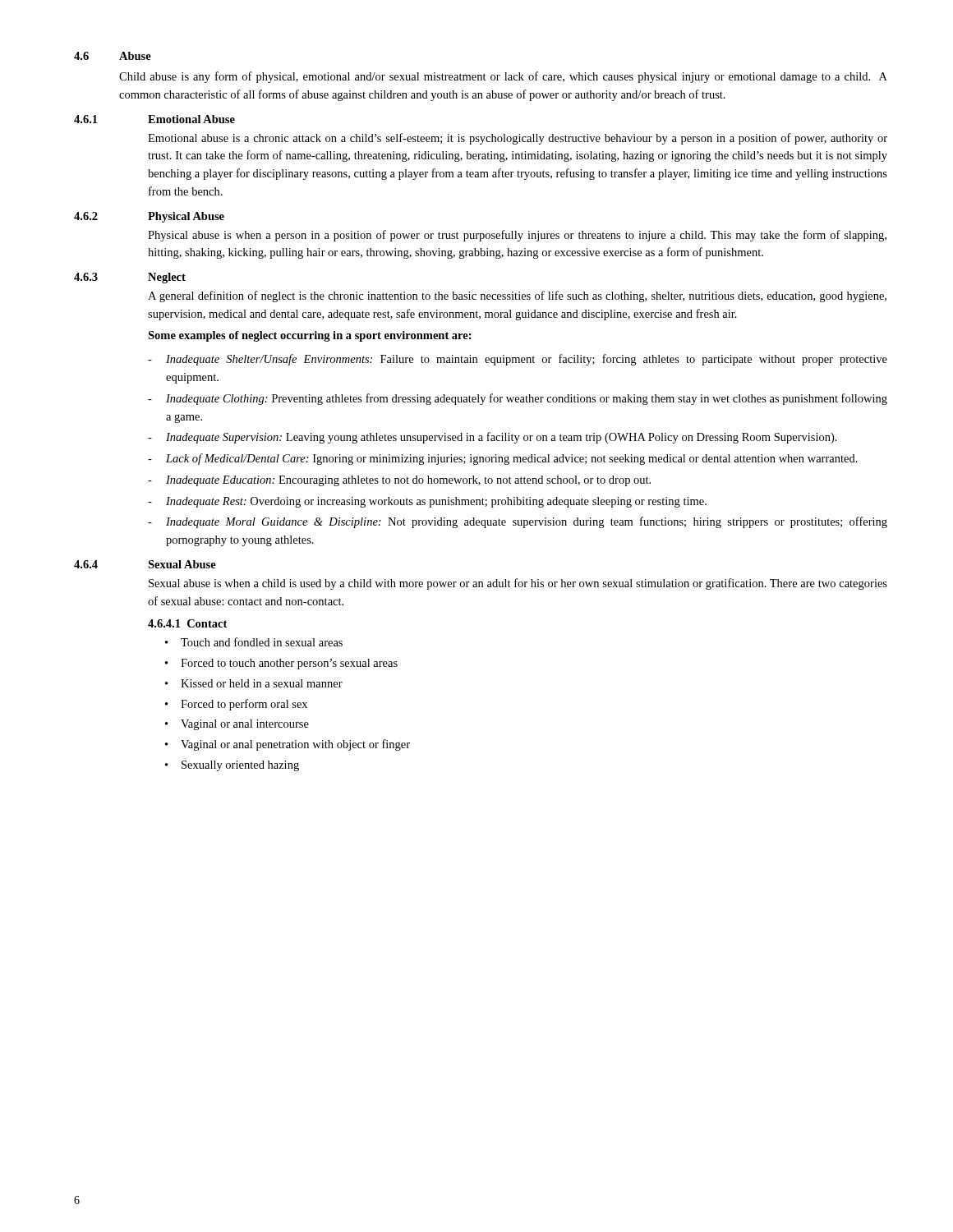953x1232 pixels.
Task: Select the section header containing "4.6.1 Emotional Abuse"
Action: pos(154,119)
